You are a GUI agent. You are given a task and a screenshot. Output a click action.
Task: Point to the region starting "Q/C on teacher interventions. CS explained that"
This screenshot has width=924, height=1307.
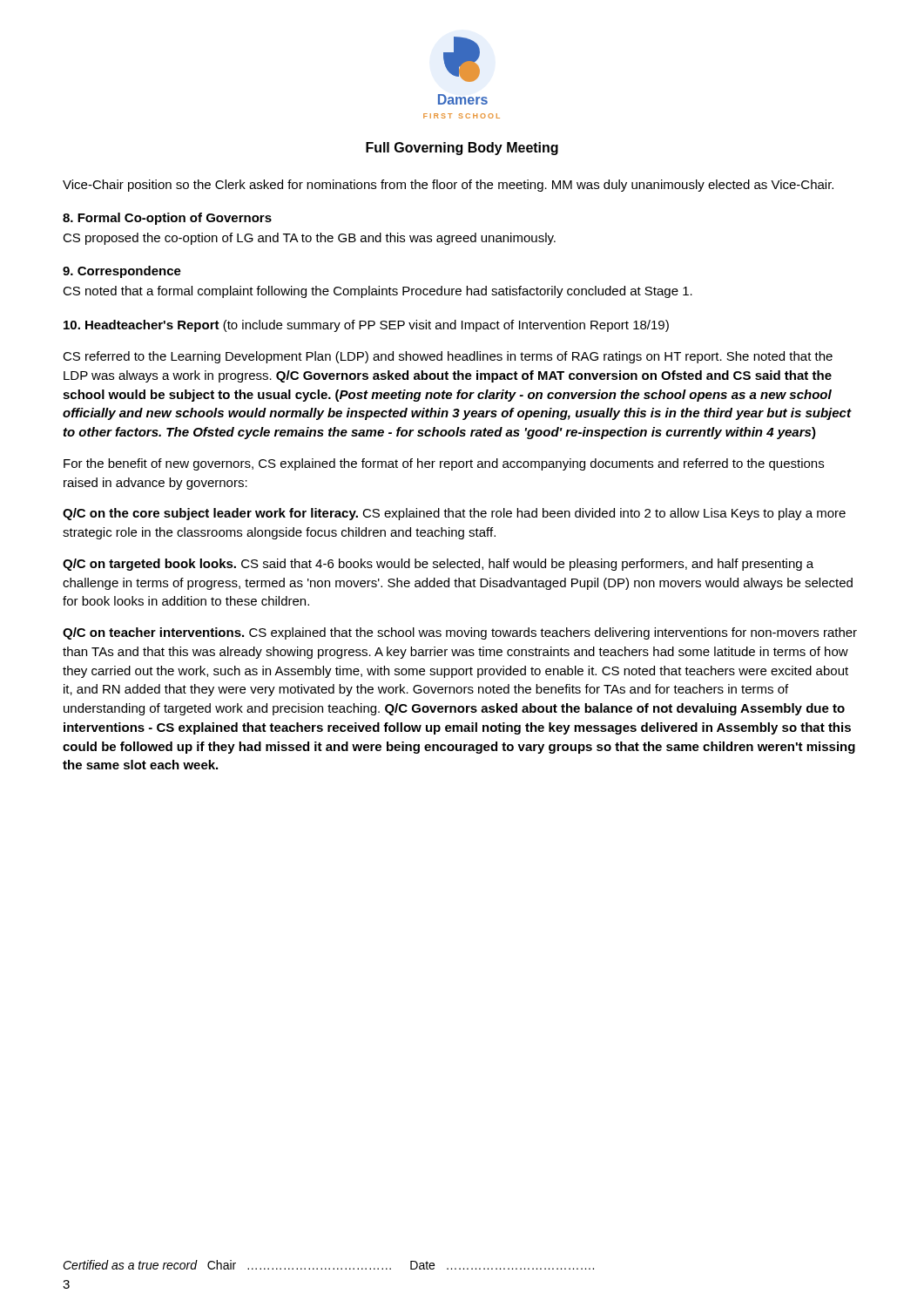pos(460,698)
